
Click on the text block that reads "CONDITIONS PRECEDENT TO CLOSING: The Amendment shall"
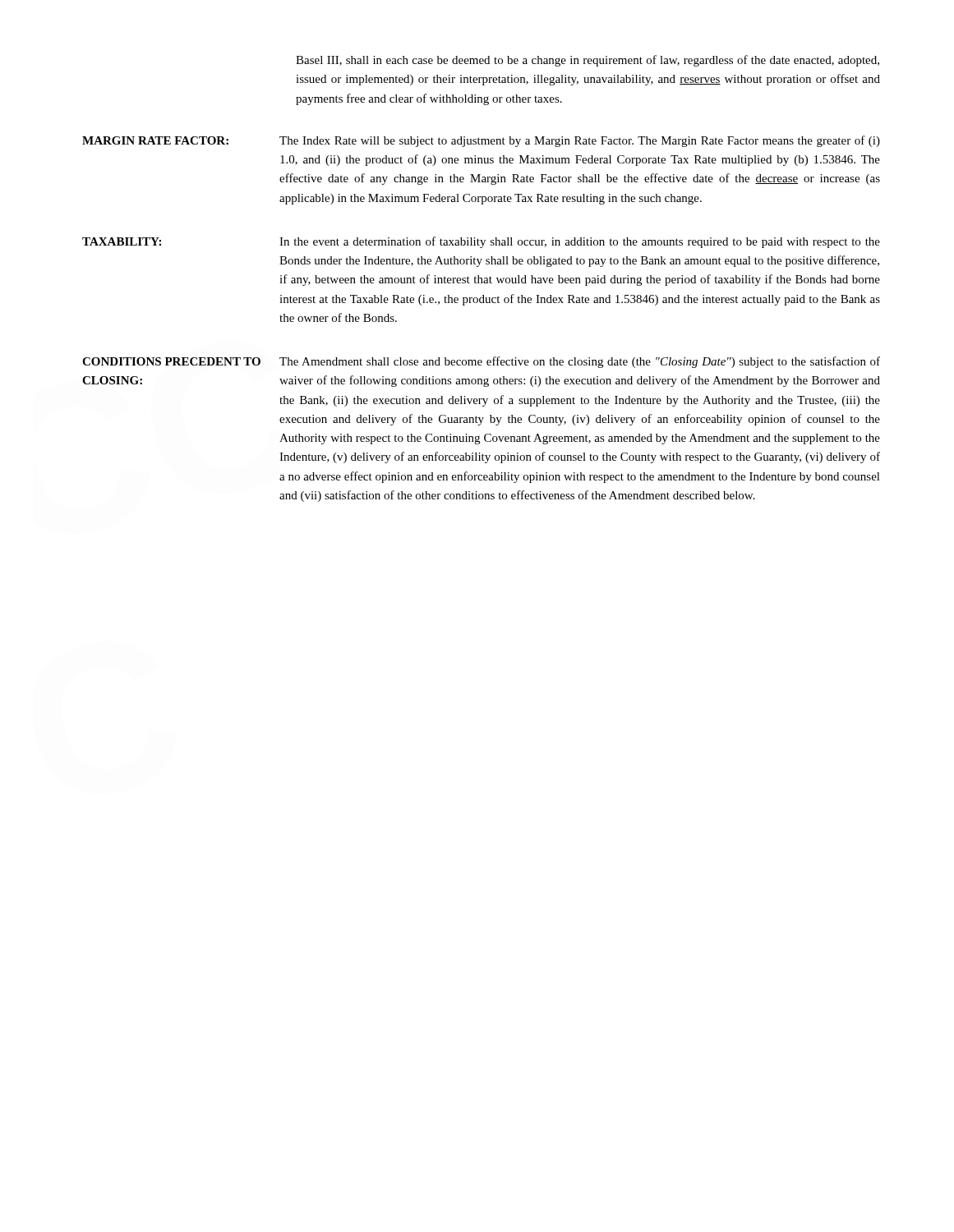481,429
